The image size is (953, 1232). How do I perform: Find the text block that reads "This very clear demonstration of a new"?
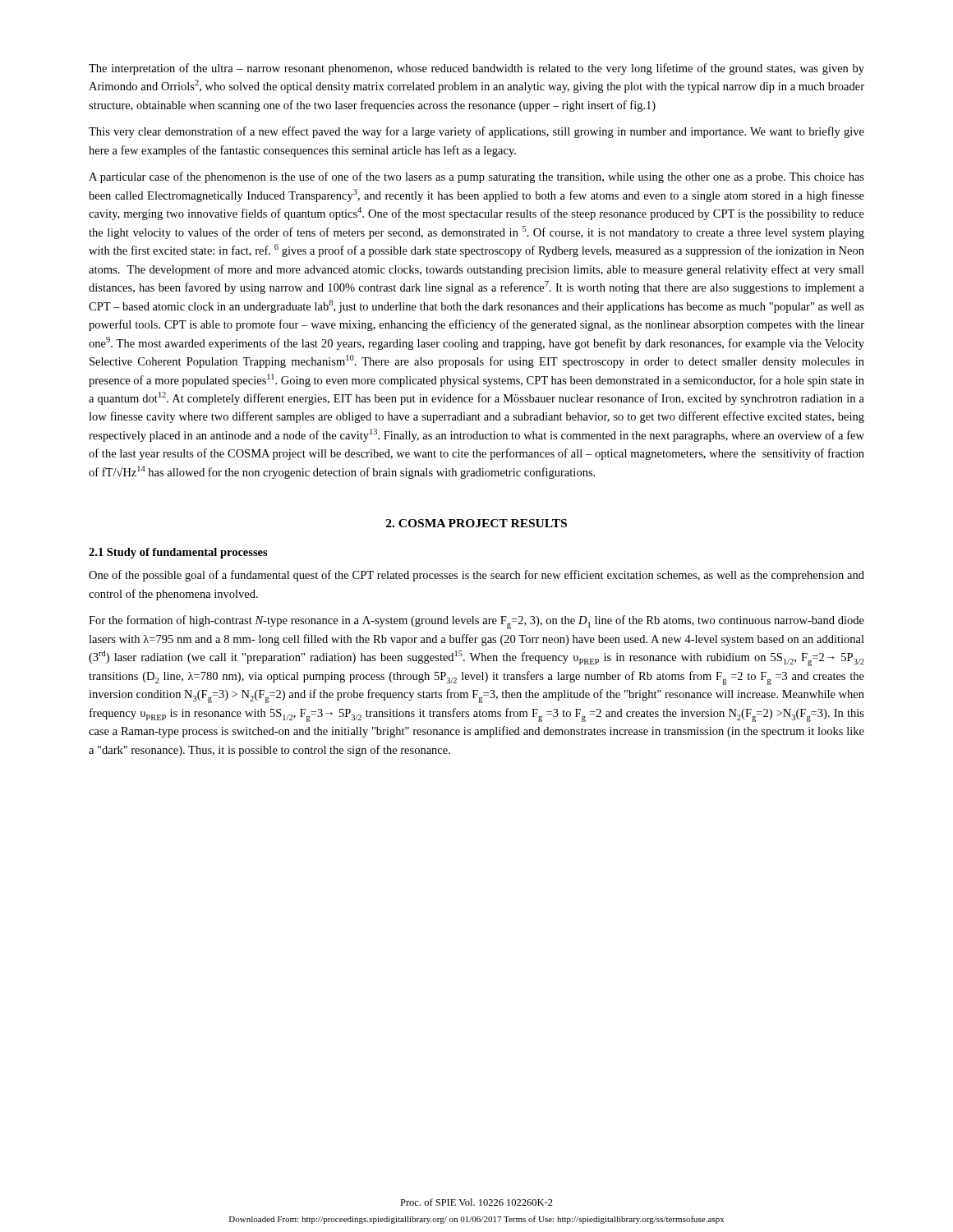pos(476,141)
